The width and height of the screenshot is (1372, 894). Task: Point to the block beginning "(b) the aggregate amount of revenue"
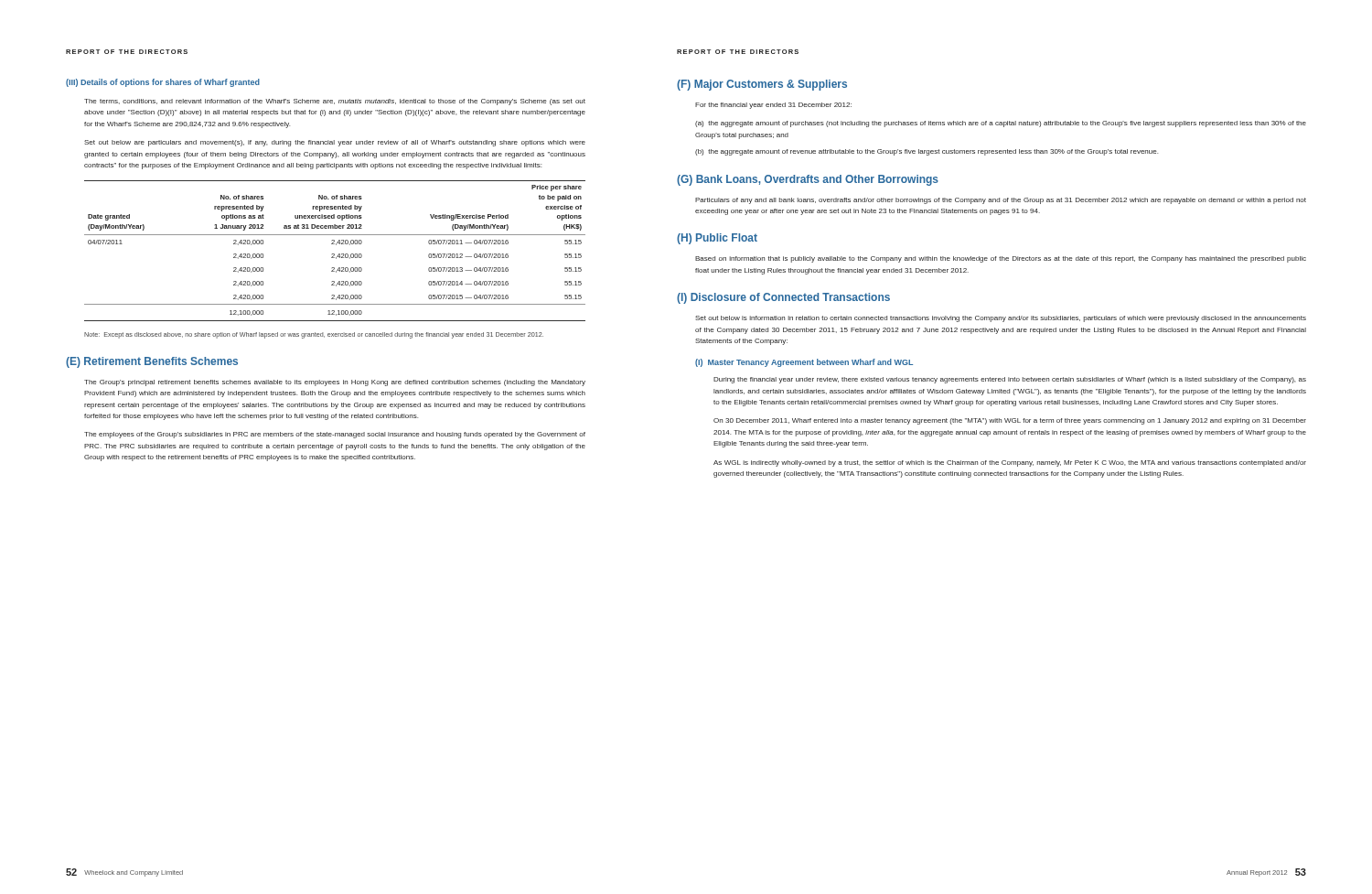click(927, 152)
